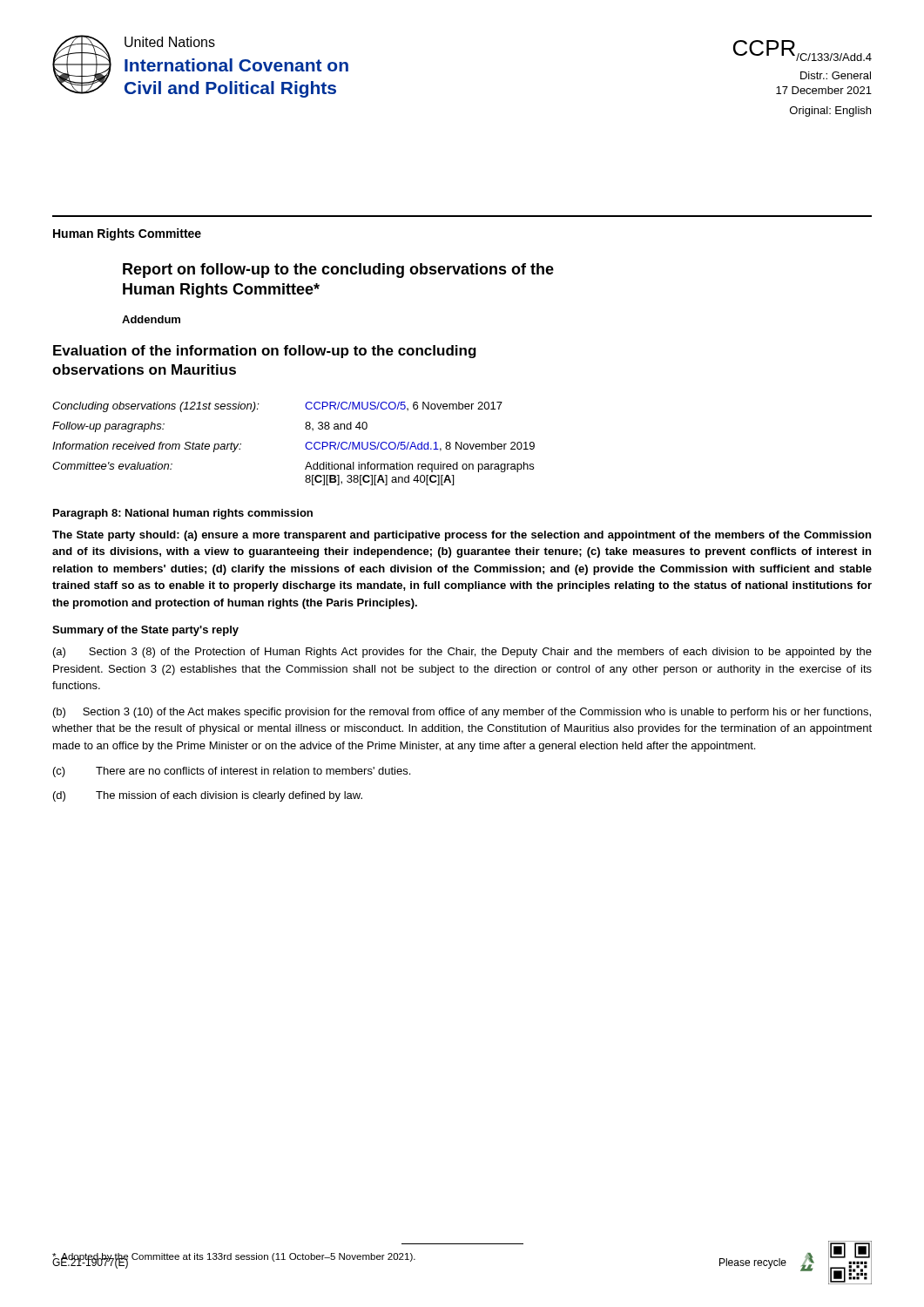Screen dimensions: 1307x924
Task: Point to the section header beginning "Evaluation of the information"
Action: point(264,360)
